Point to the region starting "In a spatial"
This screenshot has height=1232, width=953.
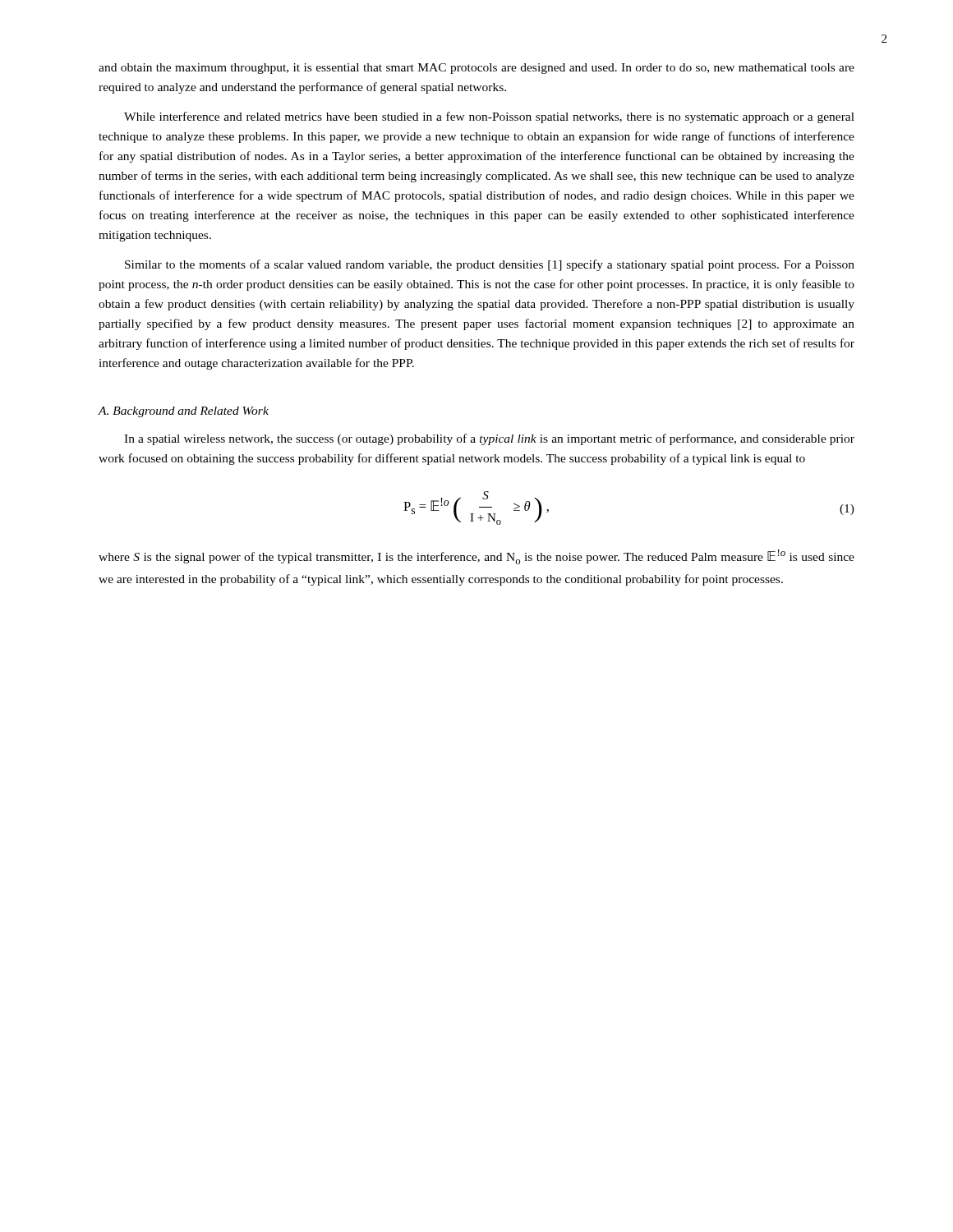click(x=476, y=449)
